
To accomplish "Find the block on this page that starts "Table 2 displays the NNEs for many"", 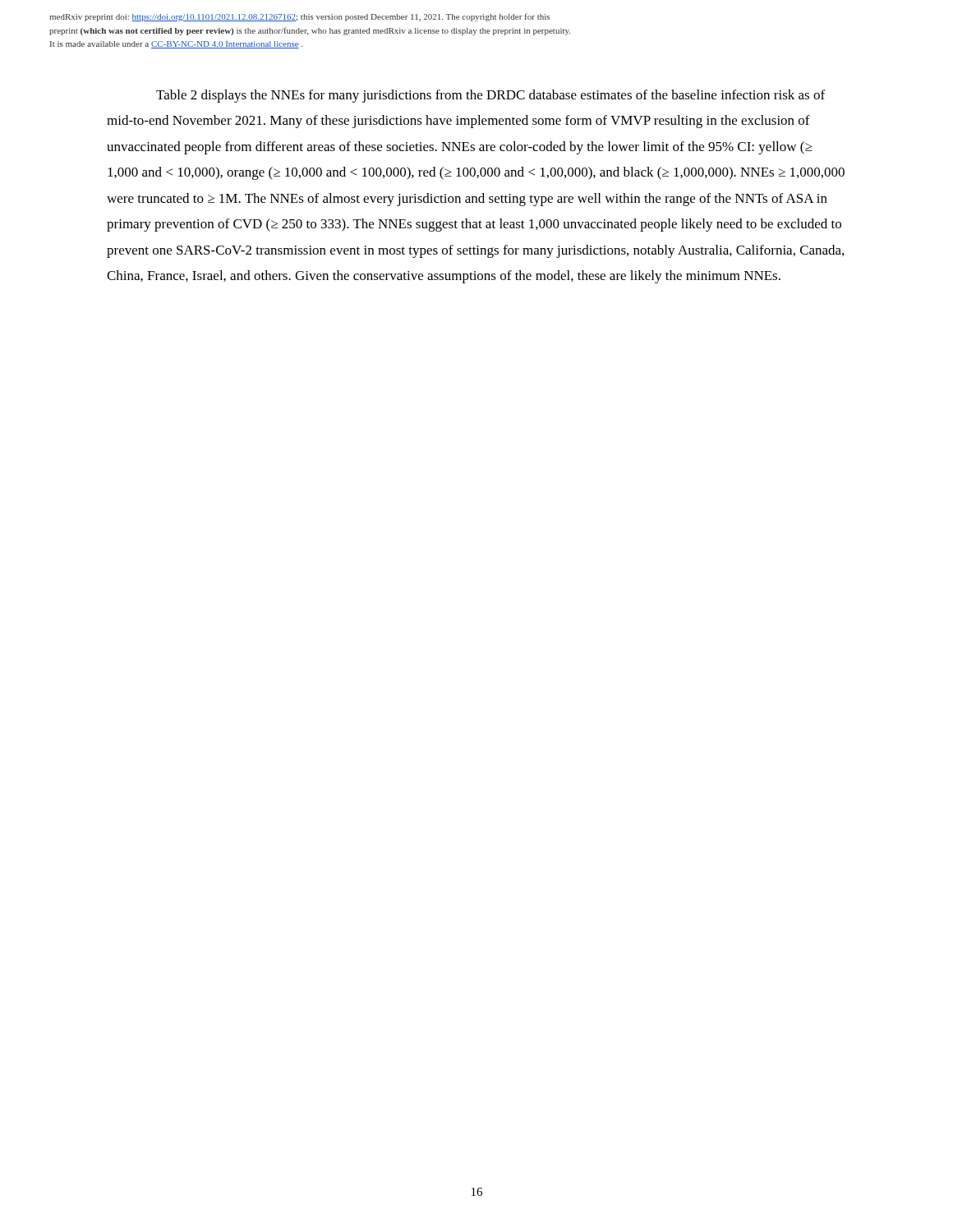I will pos(476,185).
